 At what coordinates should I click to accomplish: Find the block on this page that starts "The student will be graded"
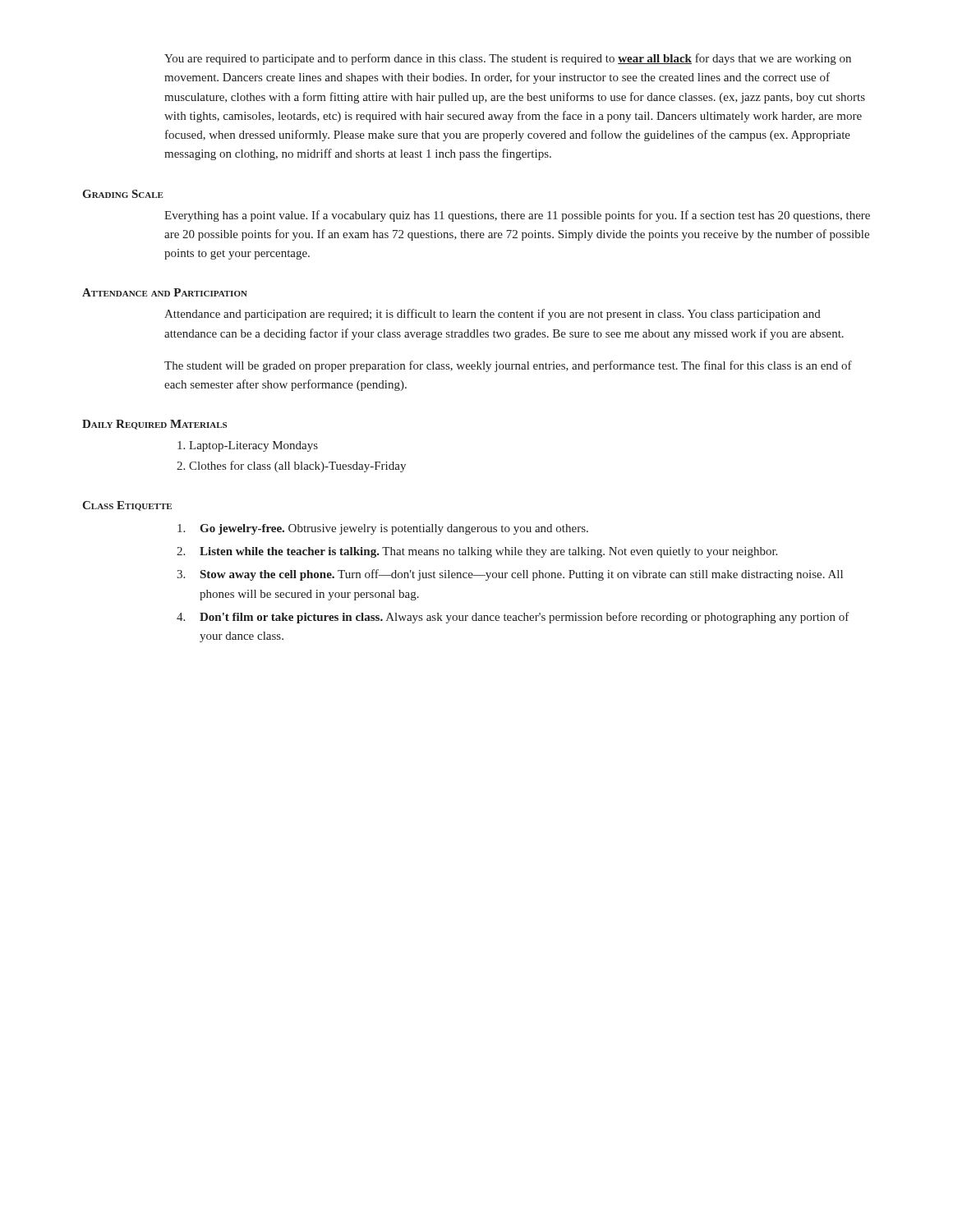508,375
